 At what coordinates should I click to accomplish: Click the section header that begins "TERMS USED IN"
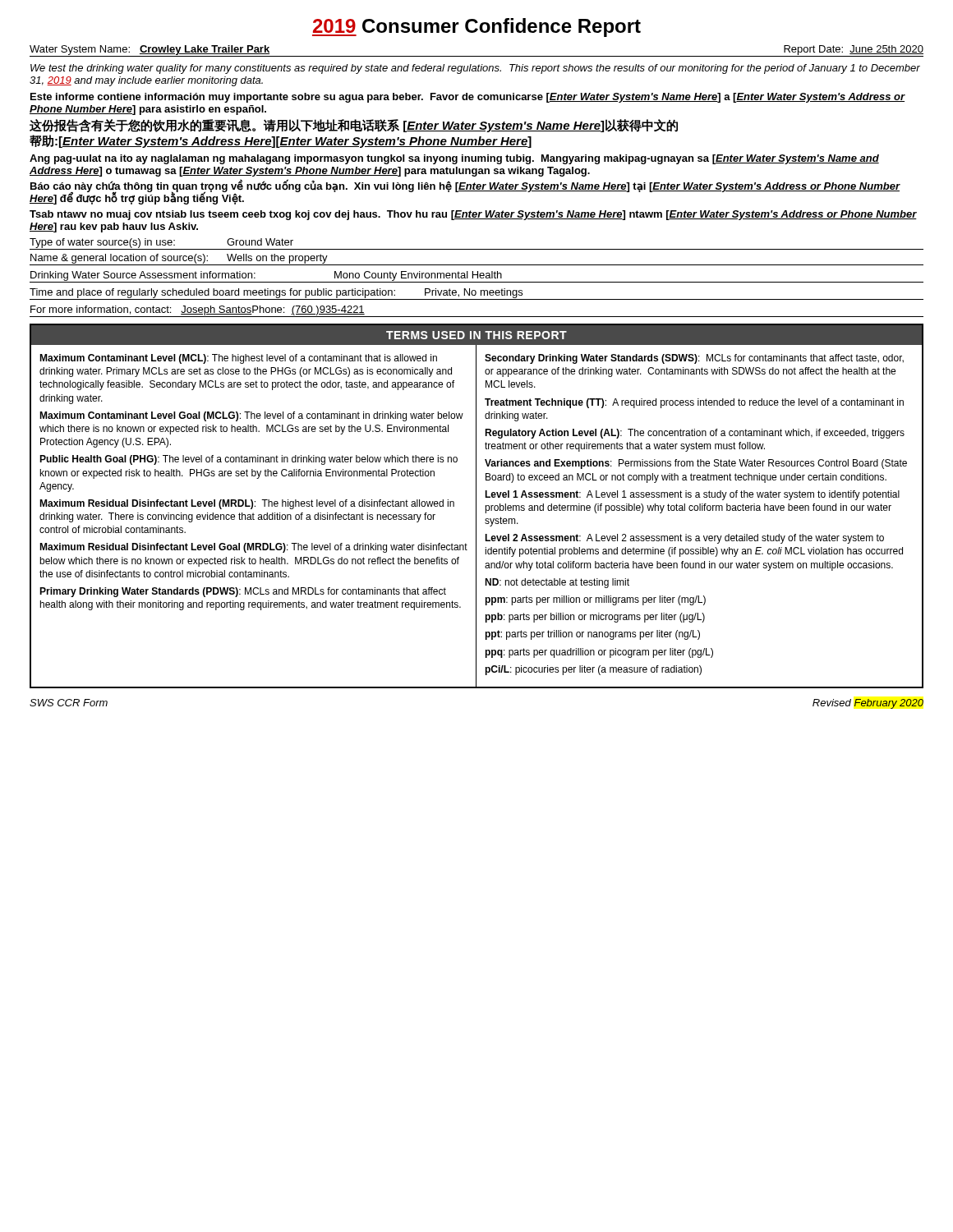pos(476,335)
